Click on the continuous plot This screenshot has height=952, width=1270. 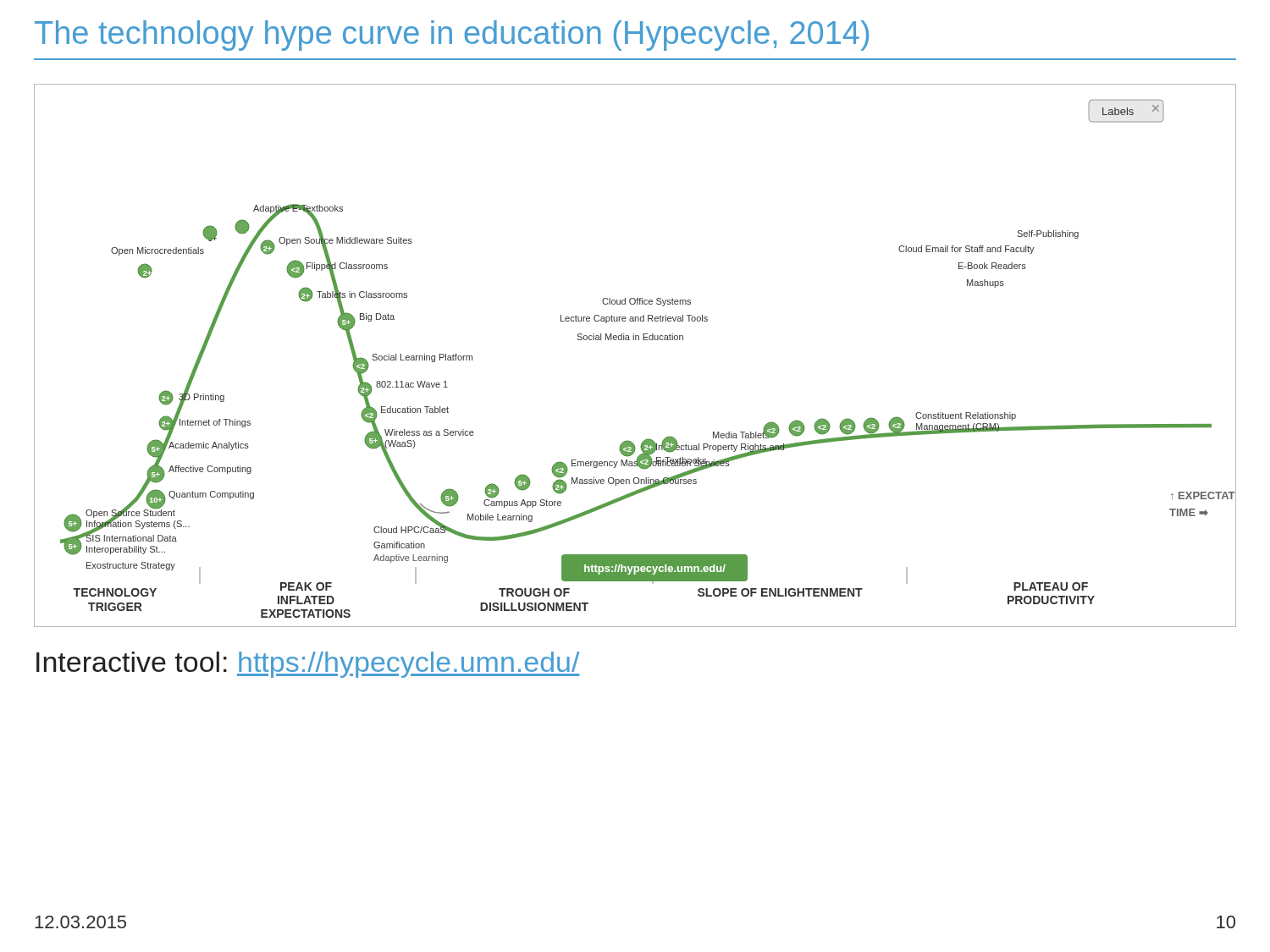pyautogui.click(x=635, y=355)
